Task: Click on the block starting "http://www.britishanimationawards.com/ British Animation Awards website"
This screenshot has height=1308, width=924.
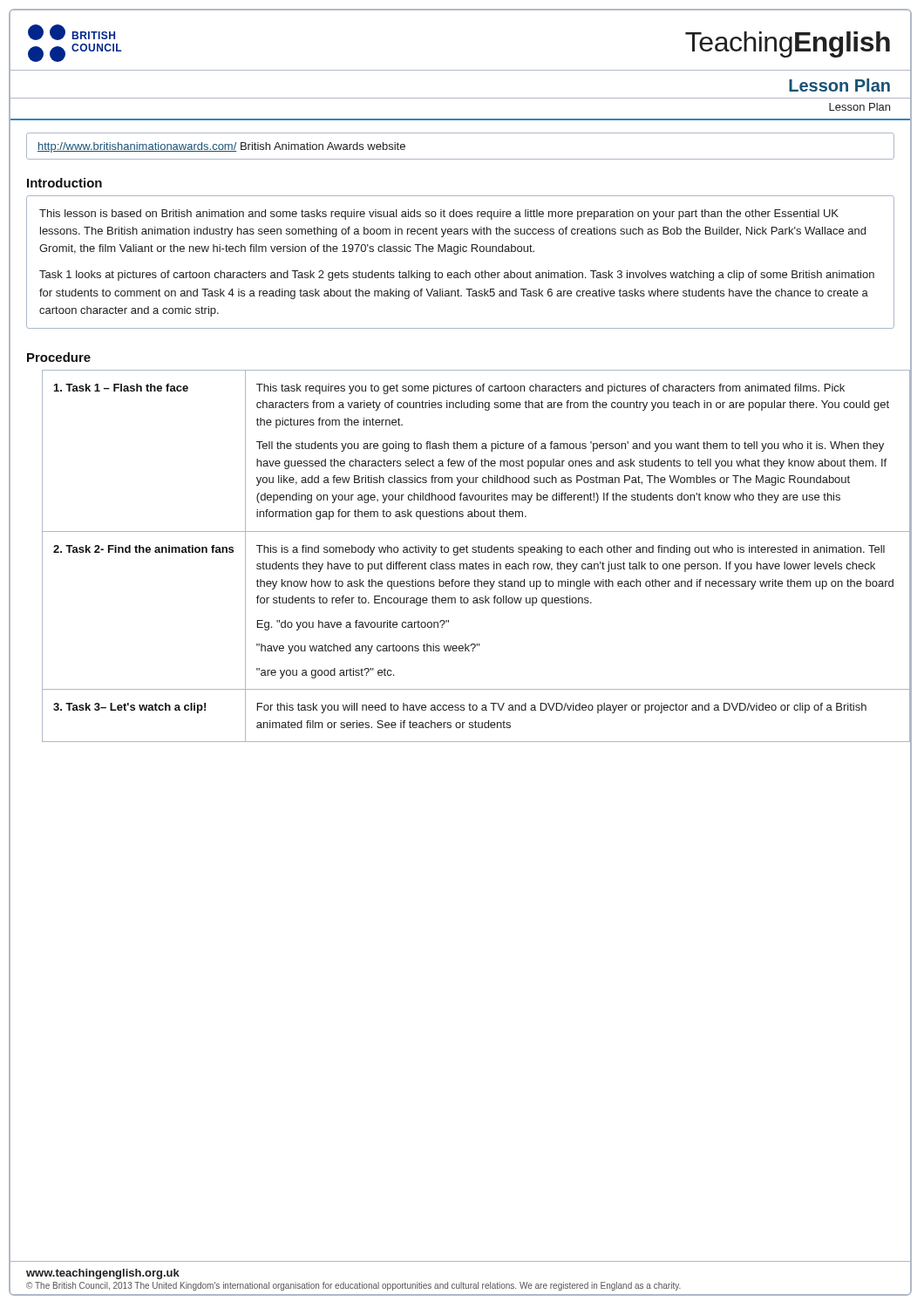Action: coord(222,146)
